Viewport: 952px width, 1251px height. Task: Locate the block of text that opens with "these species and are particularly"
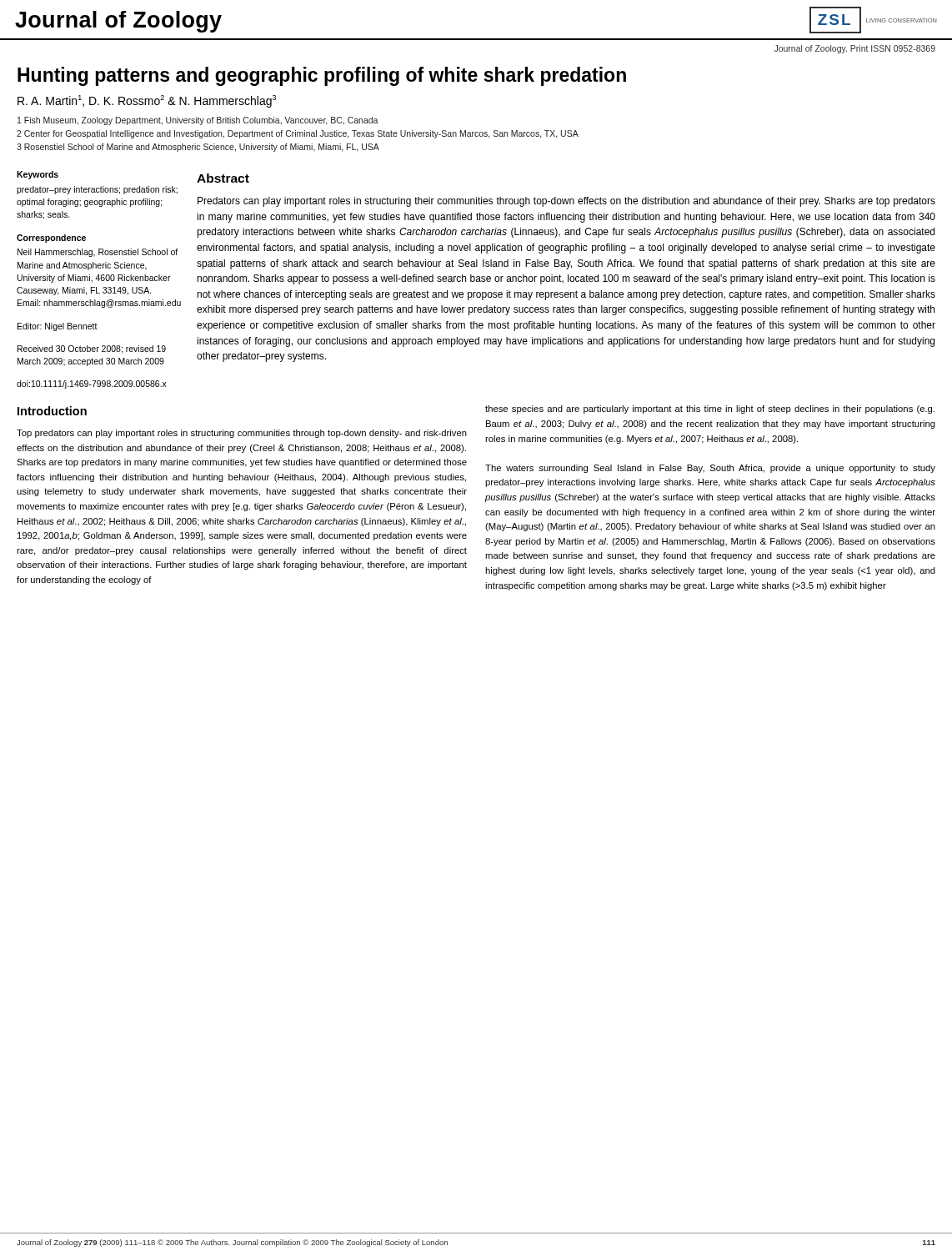710,424
